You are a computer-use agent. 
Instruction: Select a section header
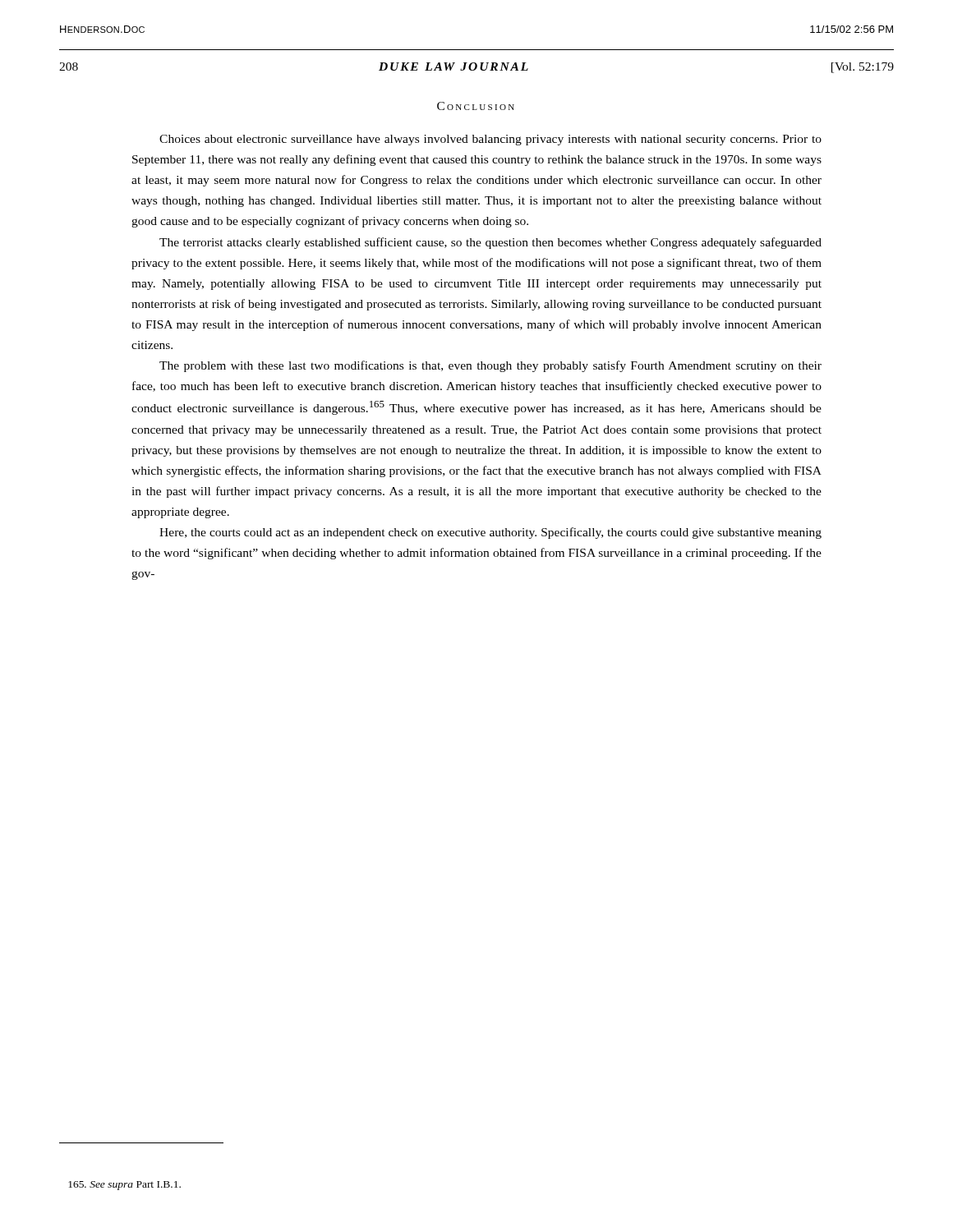click(x=476, y=106)
